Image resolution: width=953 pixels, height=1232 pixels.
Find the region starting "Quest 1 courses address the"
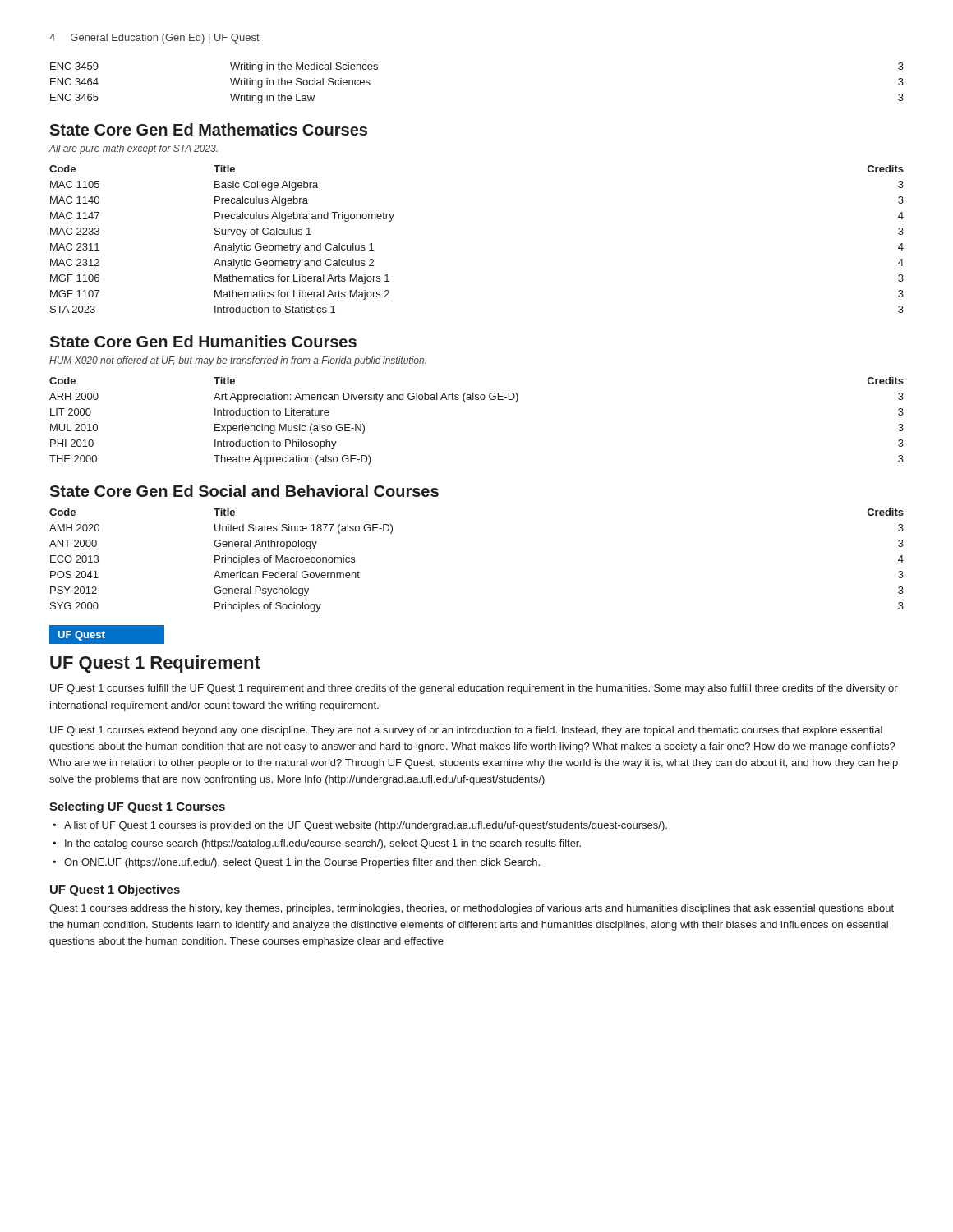tap(472, 924)
